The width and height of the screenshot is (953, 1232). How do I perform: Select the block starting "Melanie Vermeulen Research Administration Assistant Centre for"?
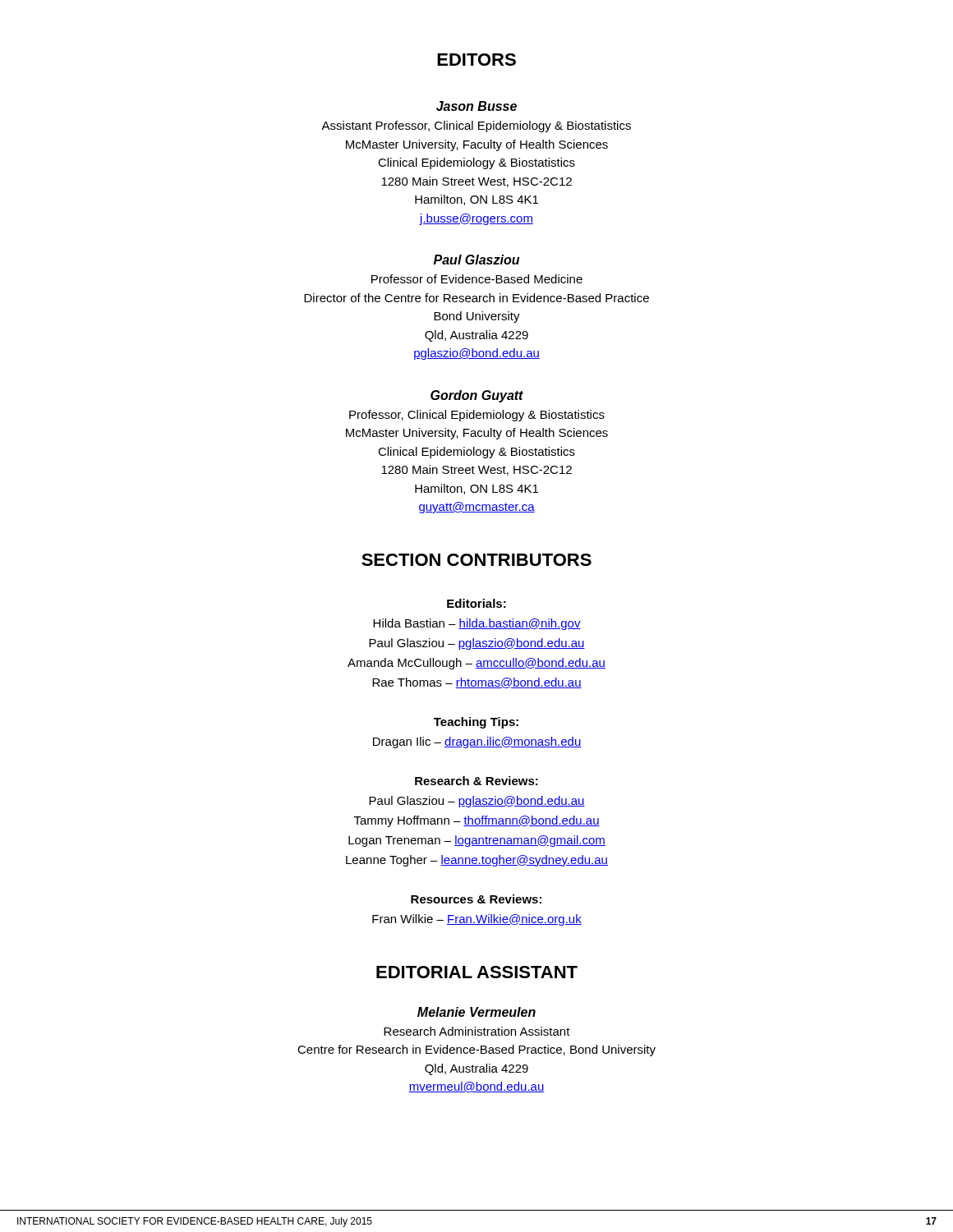[x=476, y=1049]
